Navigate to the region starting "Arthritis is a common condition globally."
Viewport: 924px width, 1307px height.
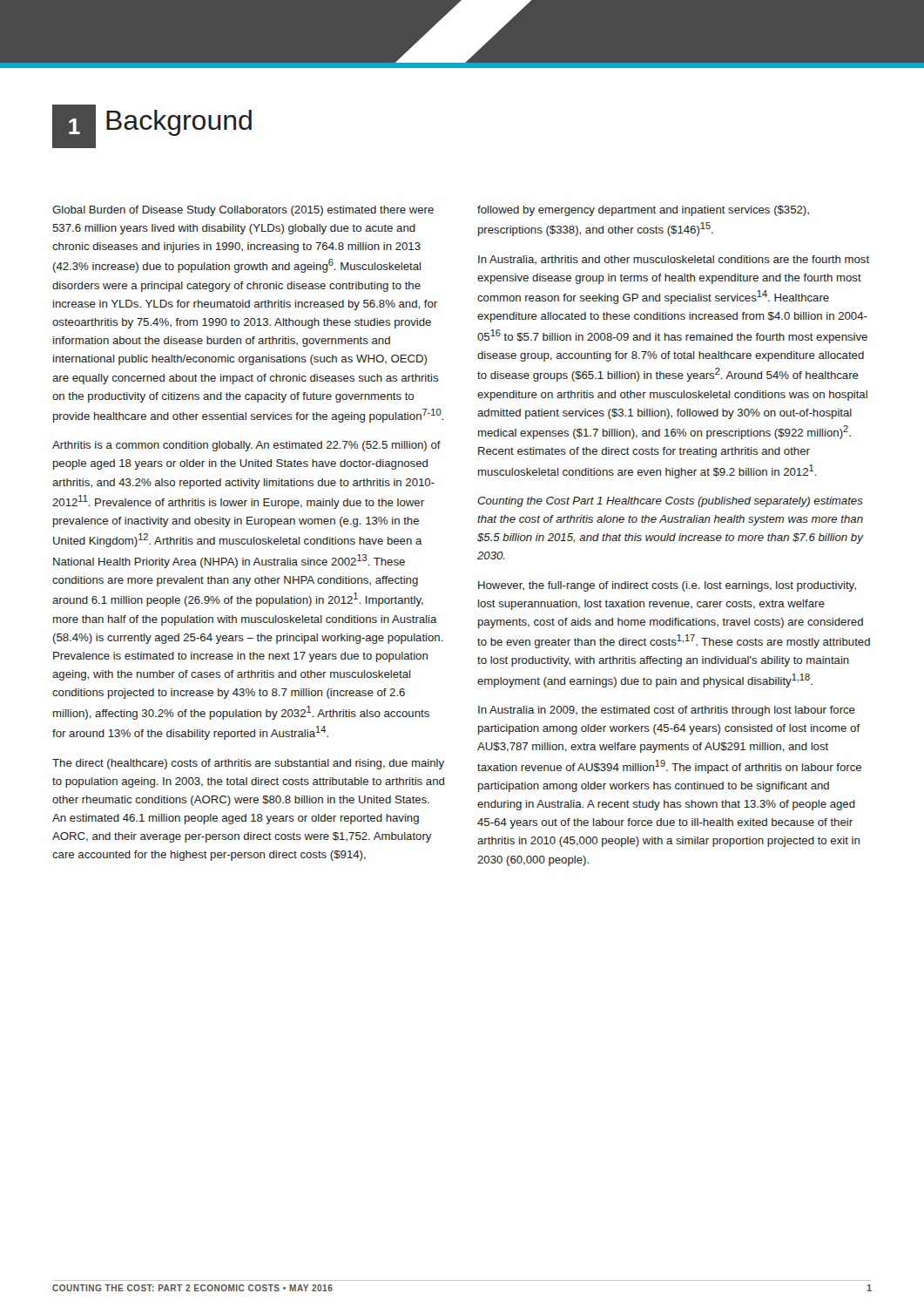click(x=249, y=589)
